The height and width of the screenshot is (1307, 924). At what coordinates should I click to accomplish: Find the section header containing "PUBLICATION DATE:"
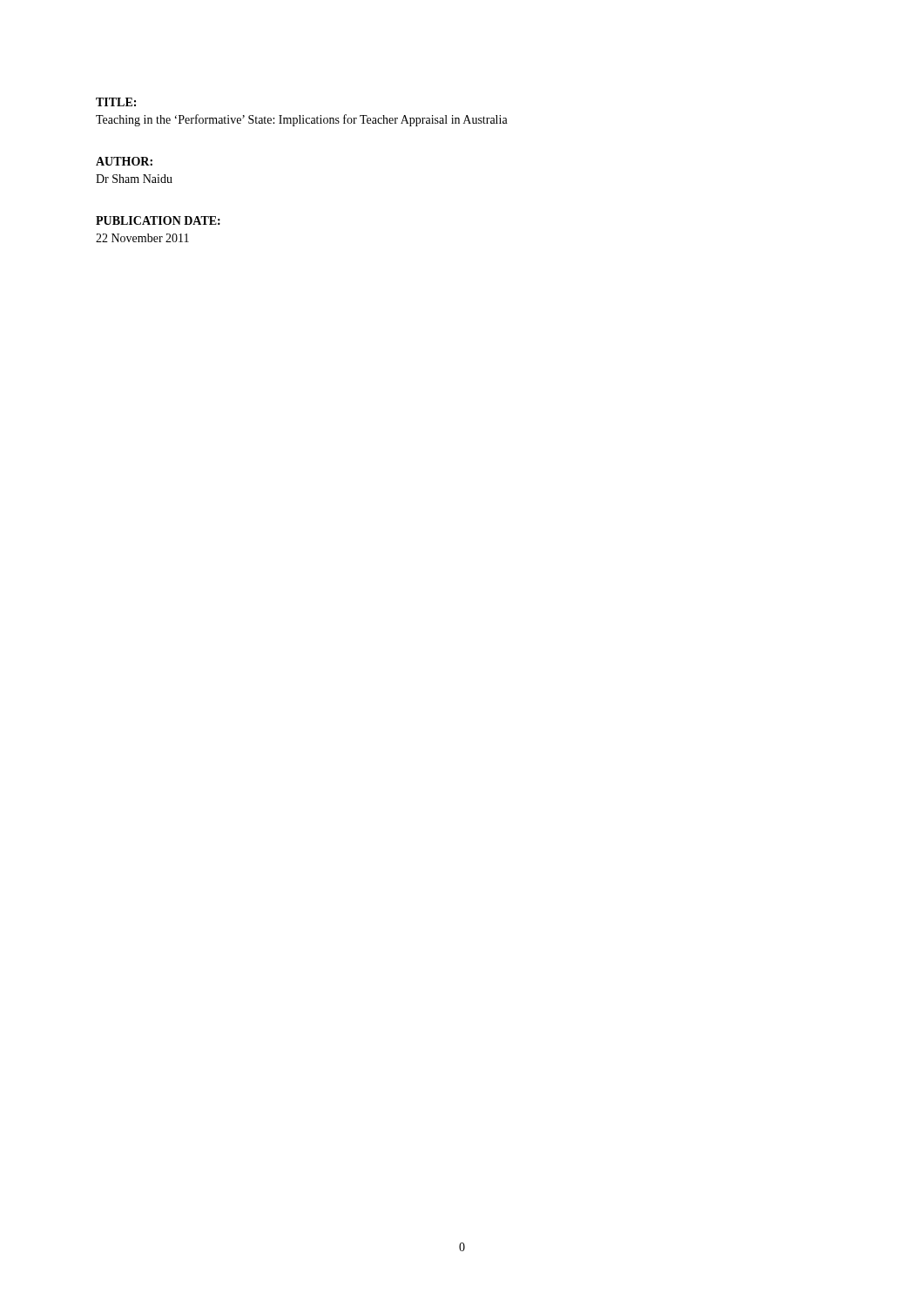tap(158, 221)
